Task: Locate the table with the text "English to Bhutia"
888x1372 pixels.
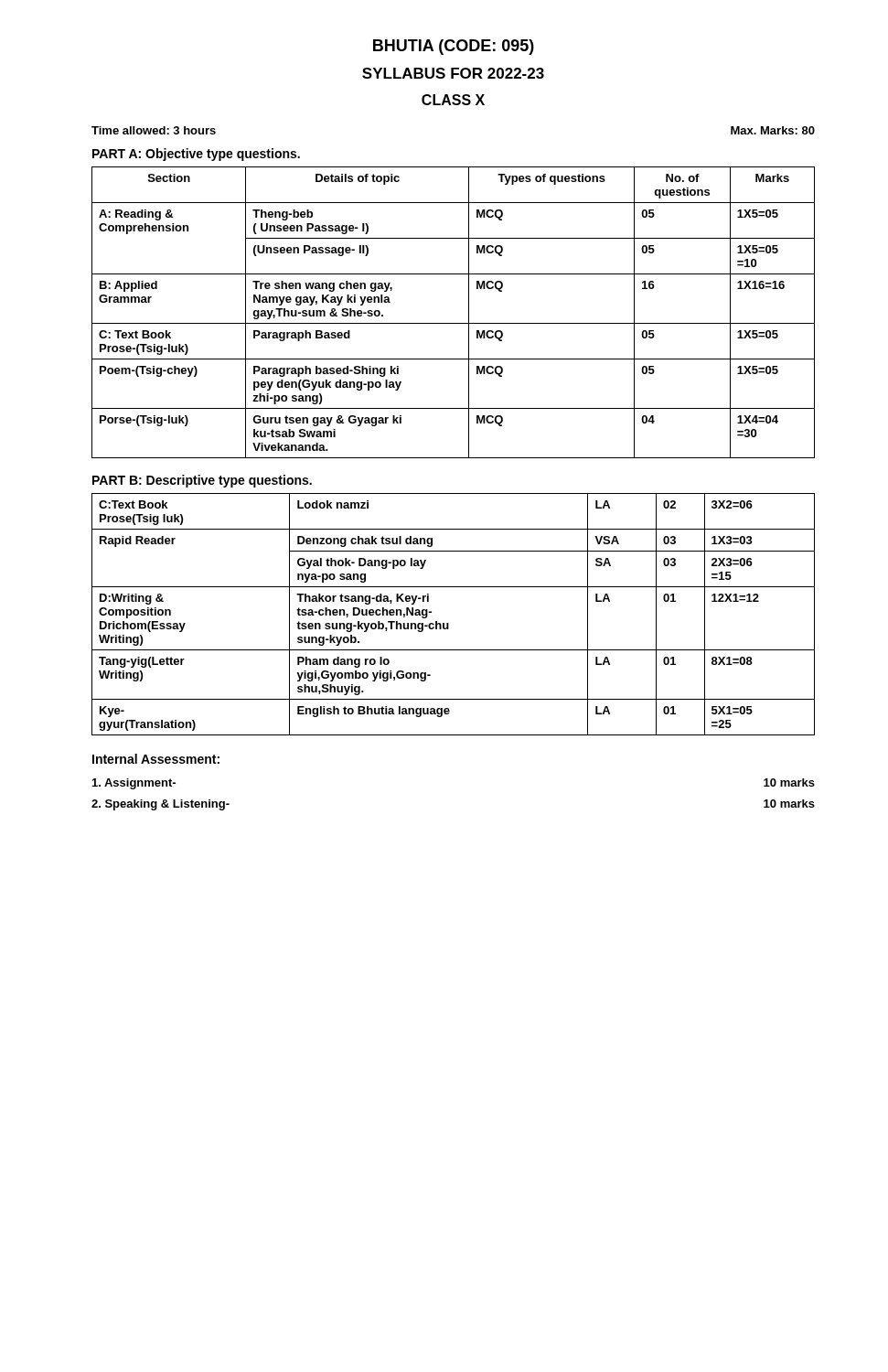Action: tap(453, 614)
